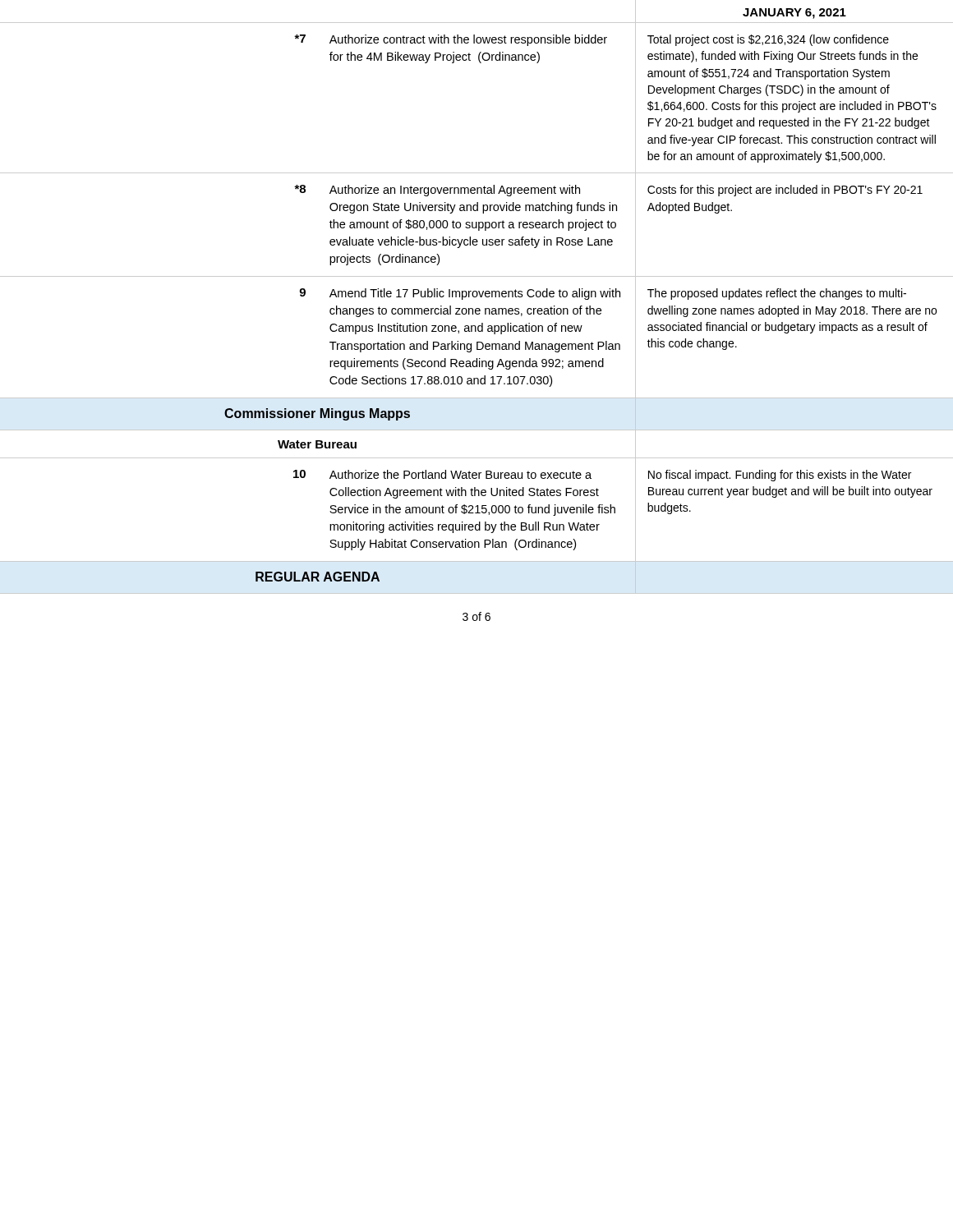Find the region starting "Total project cost is"
This screenshot has height=1232, width=953.
tap(792, 98)
